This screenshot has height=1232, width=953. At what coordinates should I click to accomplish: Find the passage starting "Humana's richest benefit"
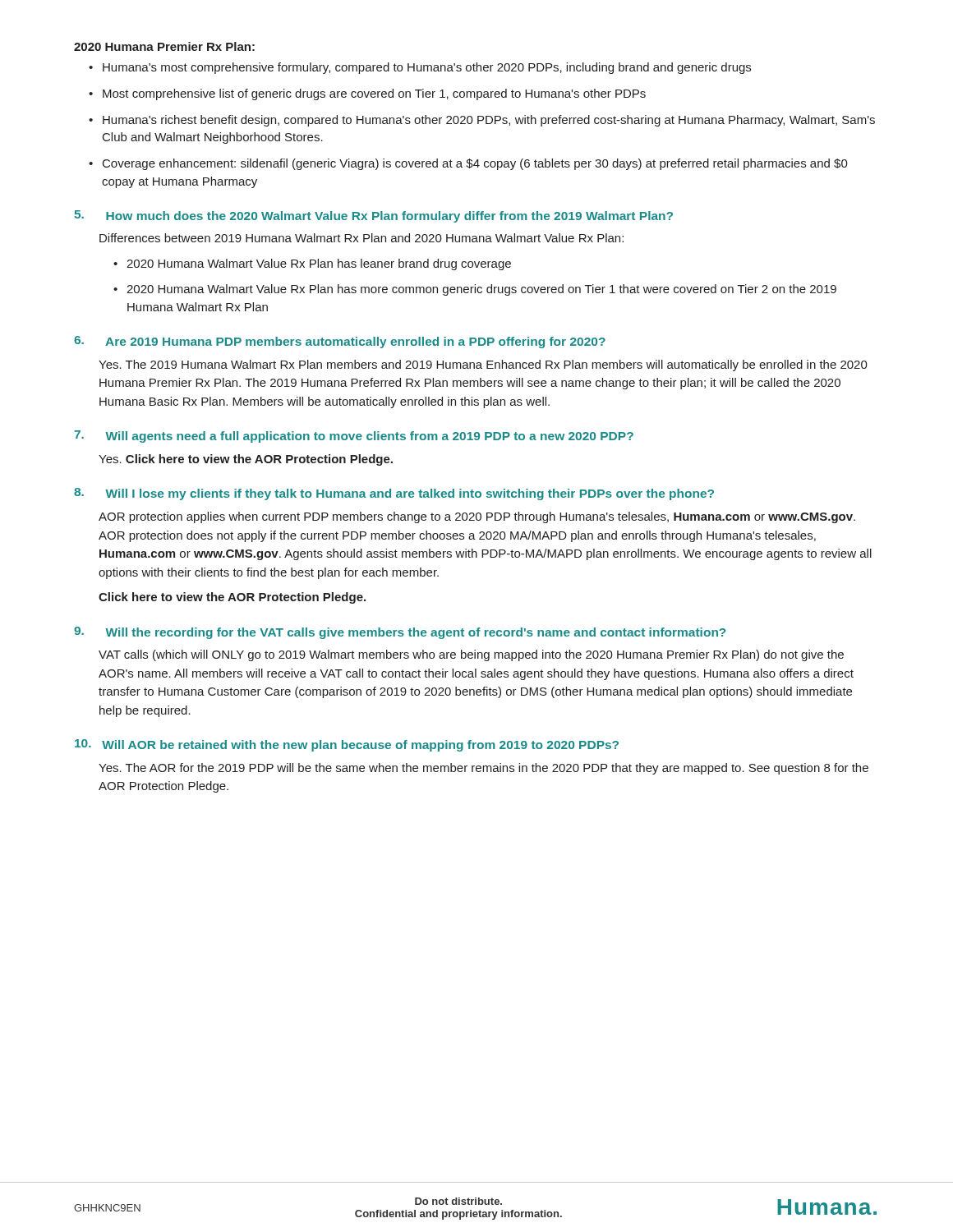[x=476, y=128]
